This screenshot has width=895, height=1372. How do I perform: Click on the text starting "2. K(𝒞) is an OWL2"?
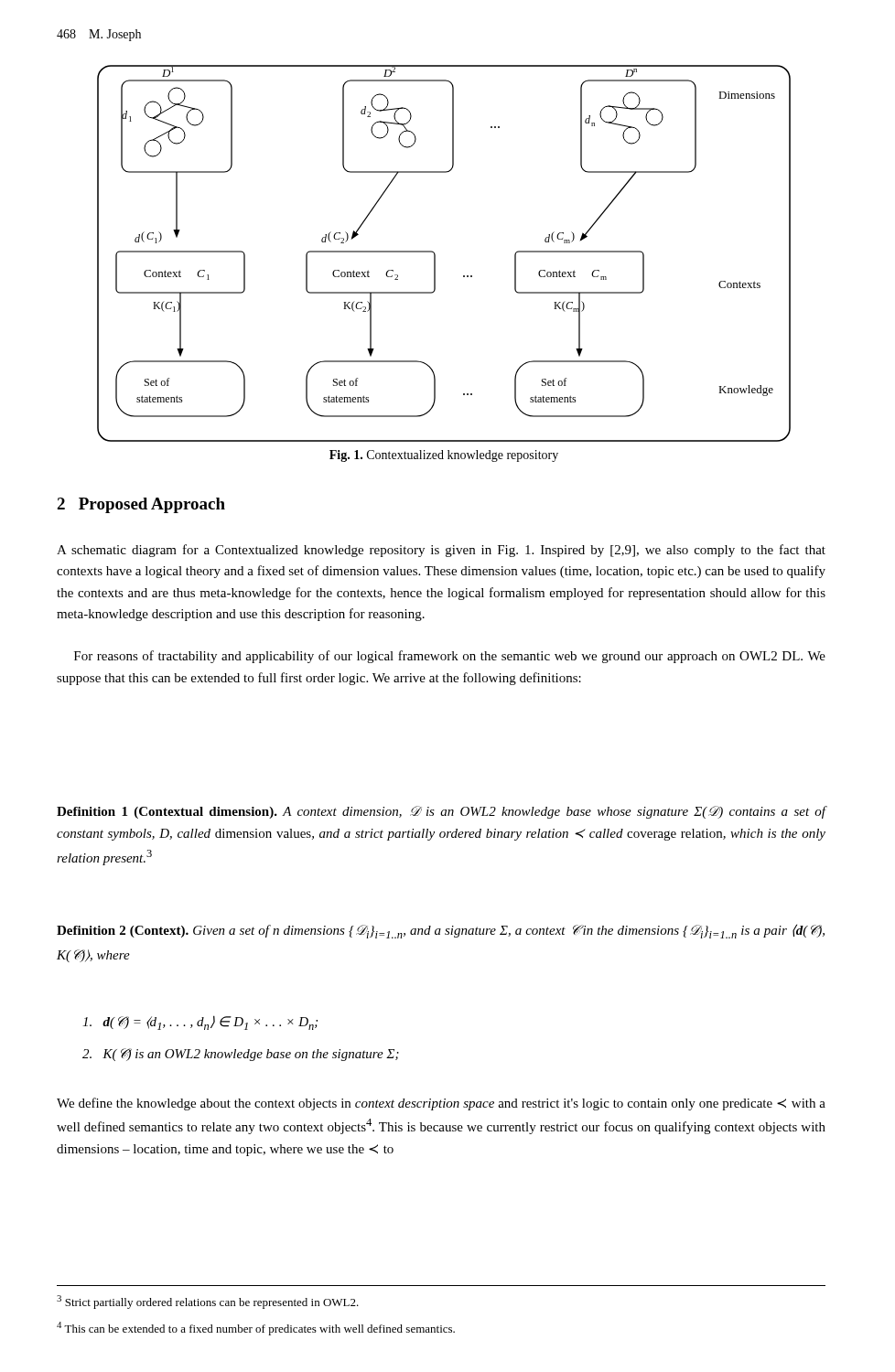(x=241, y=1054)
